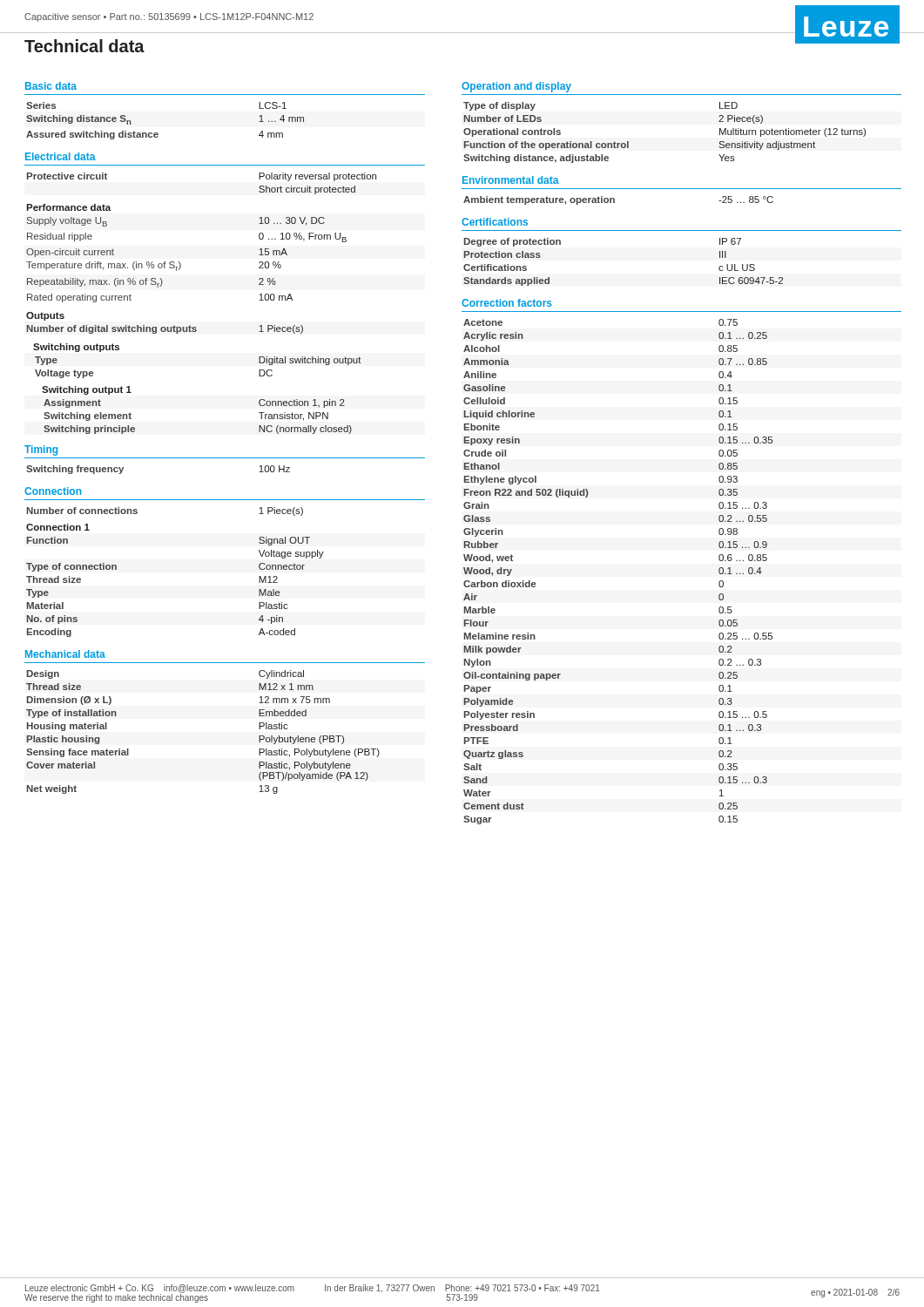Find the table that mentions "-25 … 85"
Viewport: 924px width, 1307px height.
click(681, 199)
